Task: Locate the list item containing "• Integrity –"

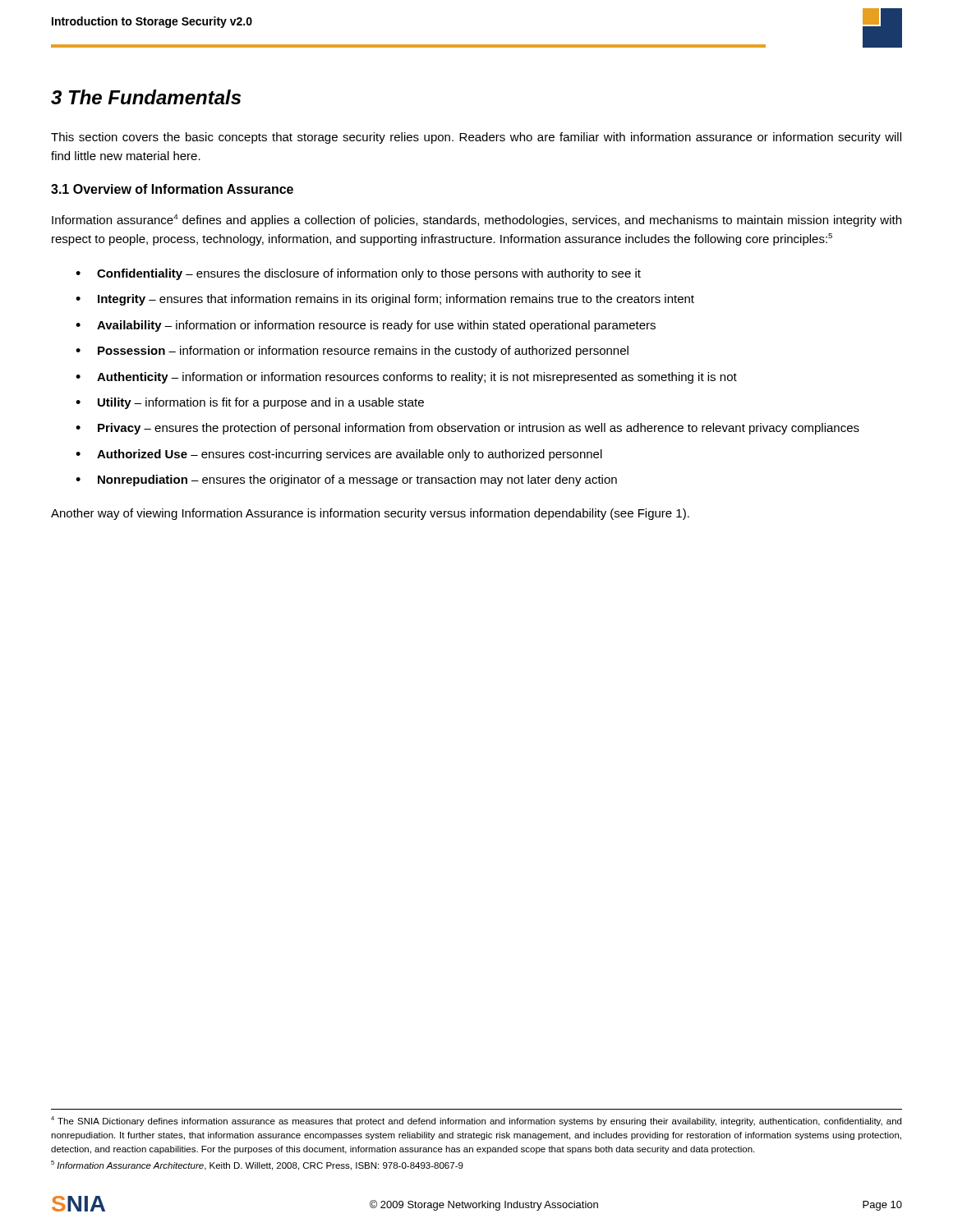Action: click(489, 300)
